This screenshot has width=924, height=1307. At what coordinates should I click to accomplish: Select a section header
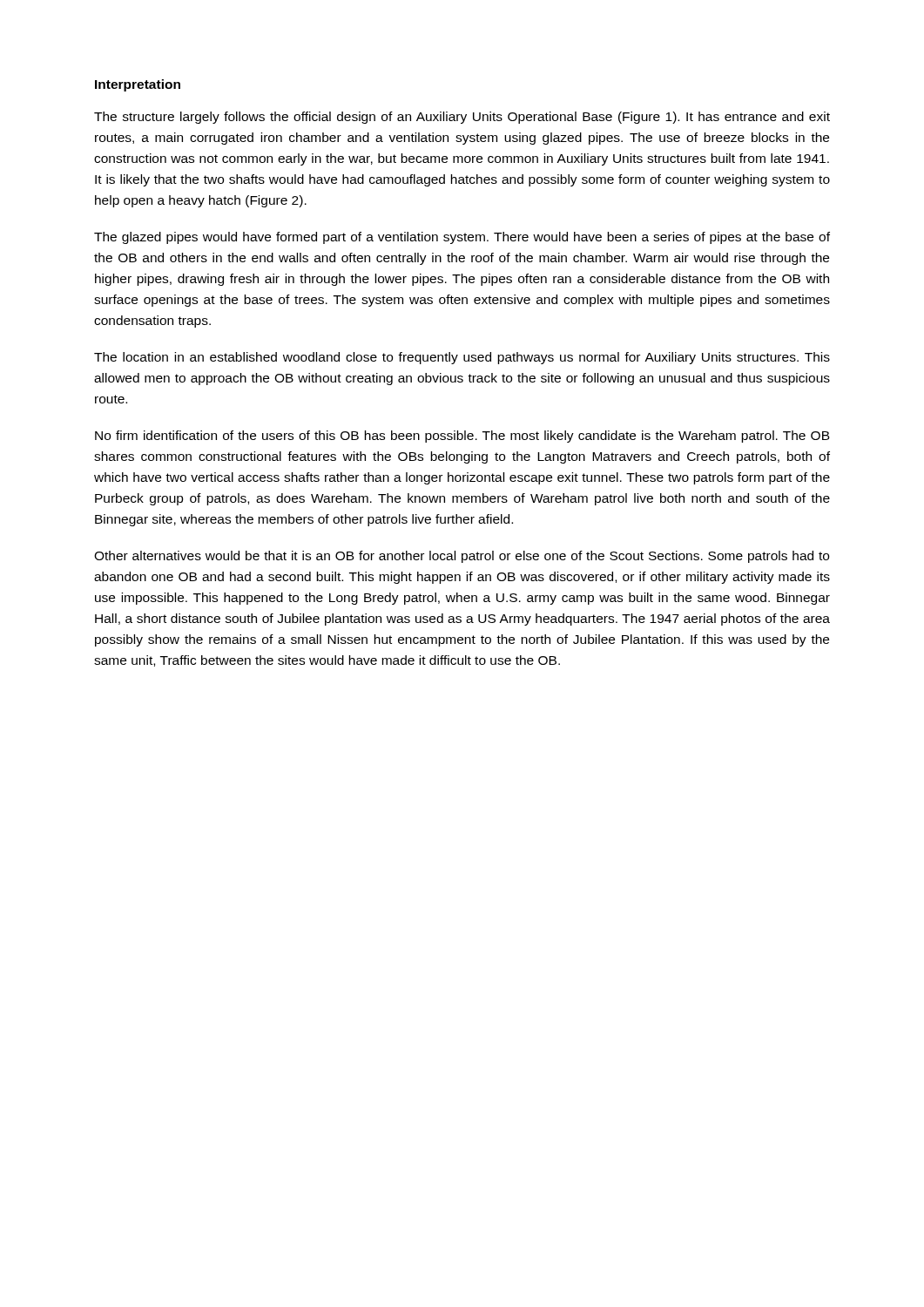click(138, 84)
